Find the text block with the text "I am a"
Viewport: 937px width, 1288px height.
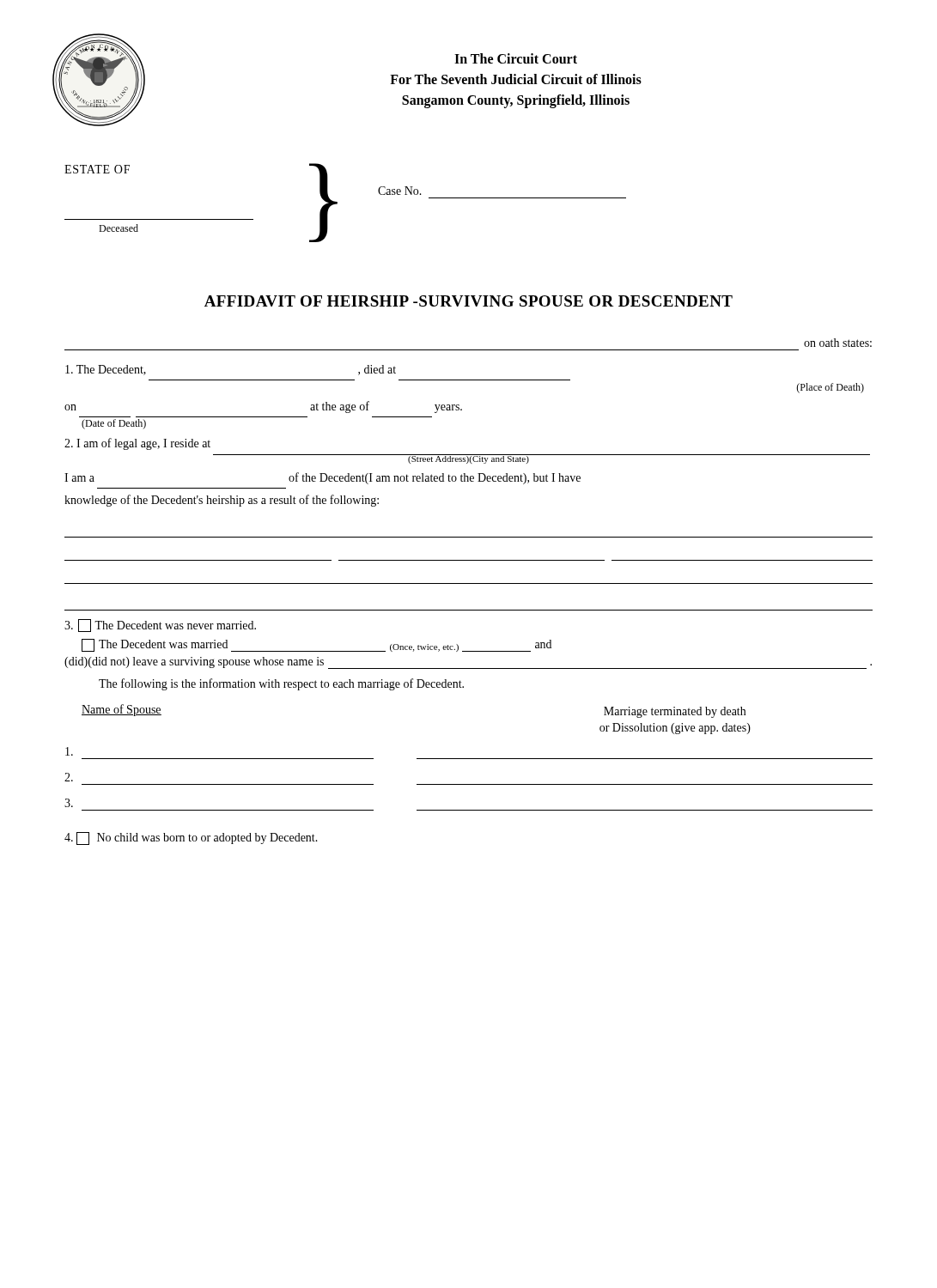pos(323,478)
